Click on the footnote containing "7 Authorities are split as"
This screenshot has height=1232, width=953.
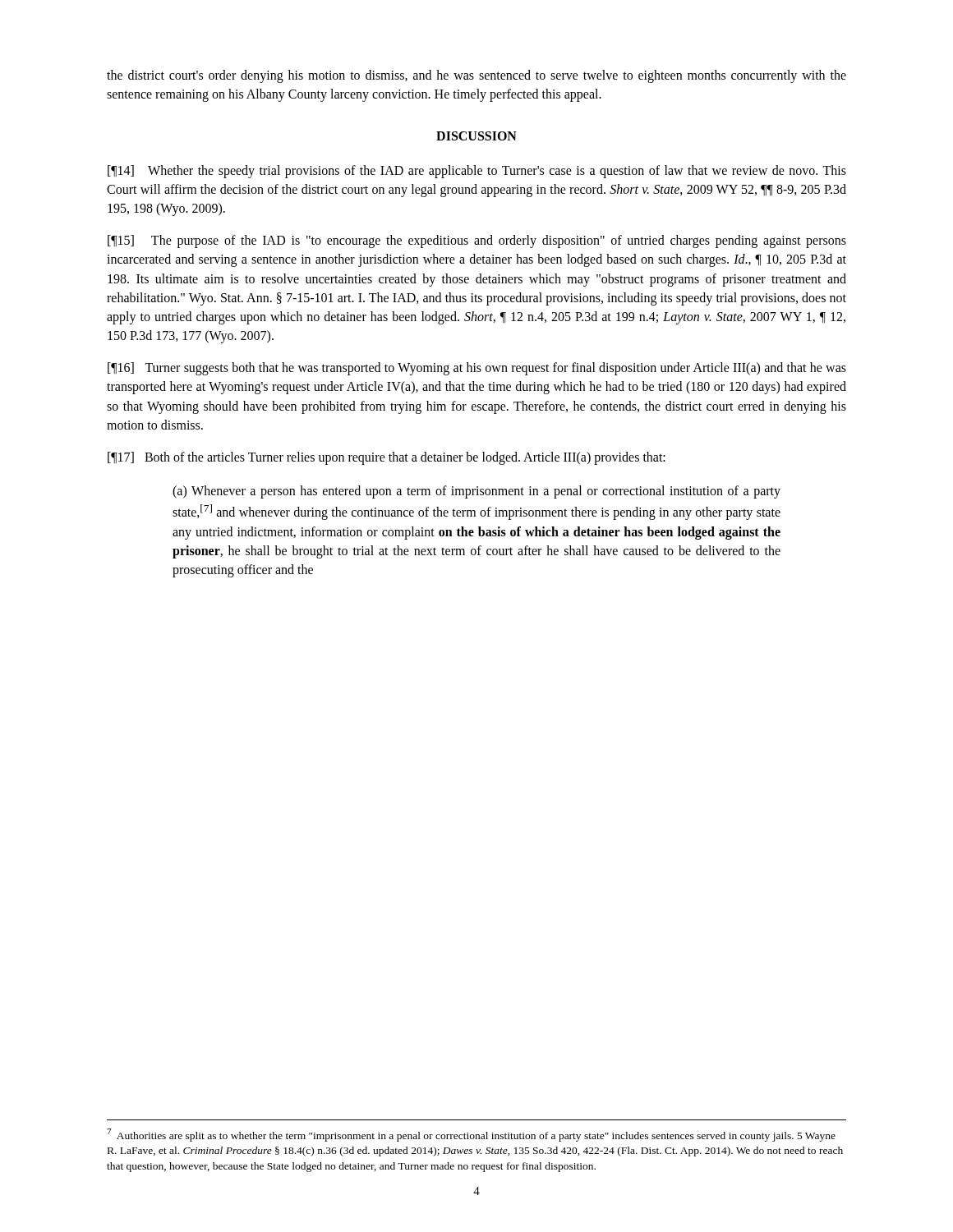coord(475,1149)
